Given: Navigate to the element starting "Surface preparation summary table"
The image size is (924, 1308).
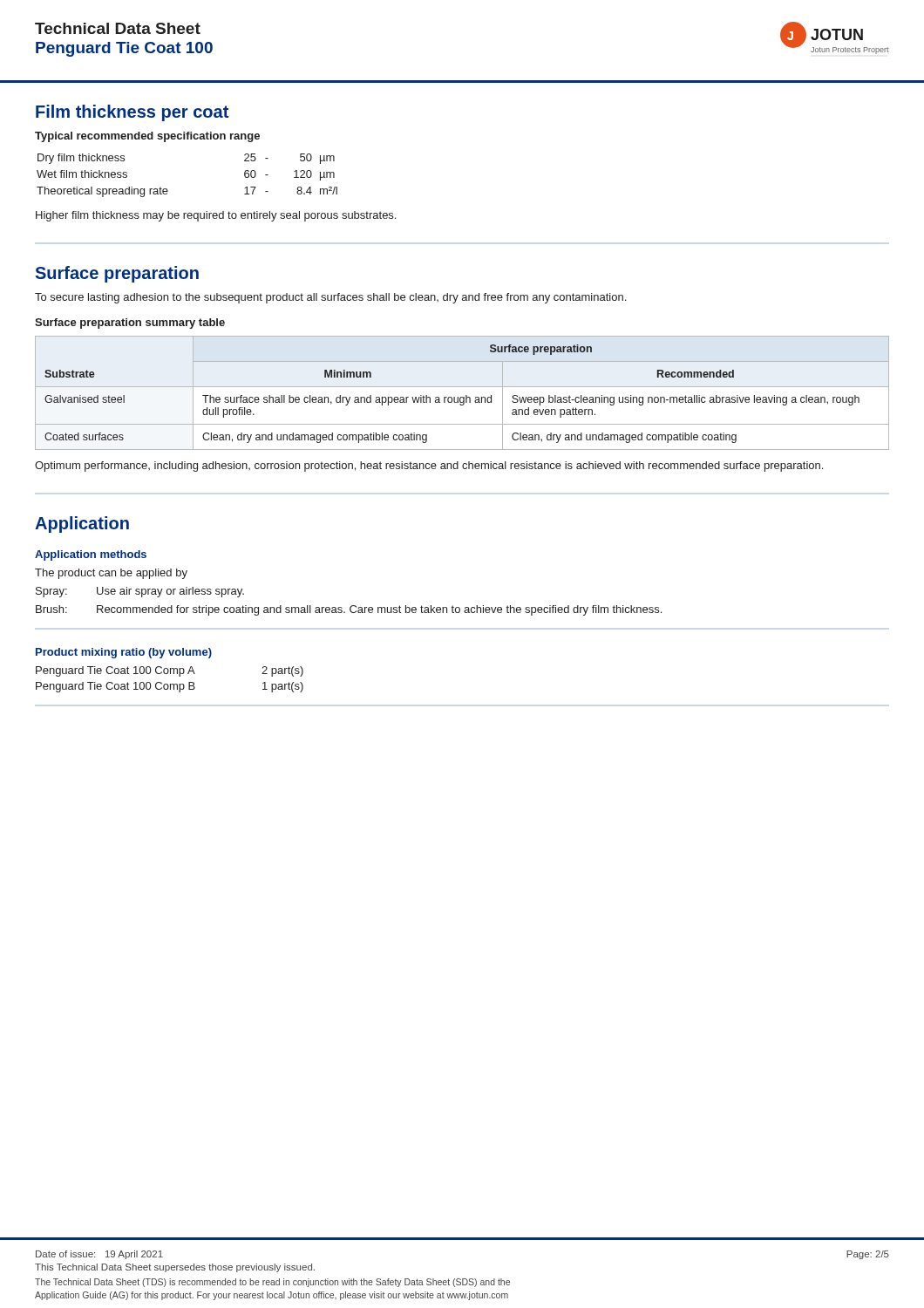Looking at the screenshot, I should tap(130, 322).
